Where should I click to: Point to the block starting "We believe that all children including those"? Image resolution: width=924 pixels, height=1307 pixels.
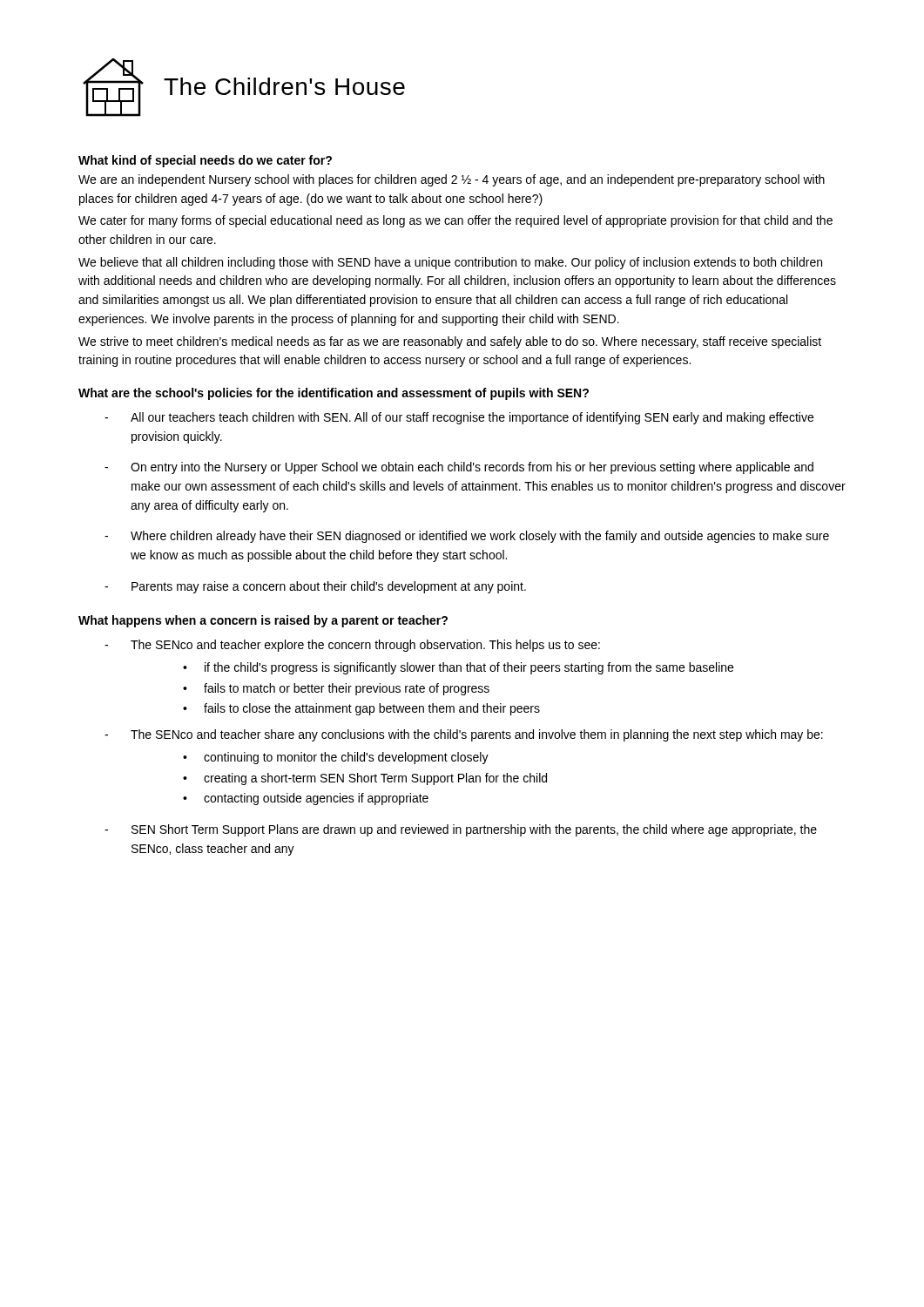click(x=457, y=290)
